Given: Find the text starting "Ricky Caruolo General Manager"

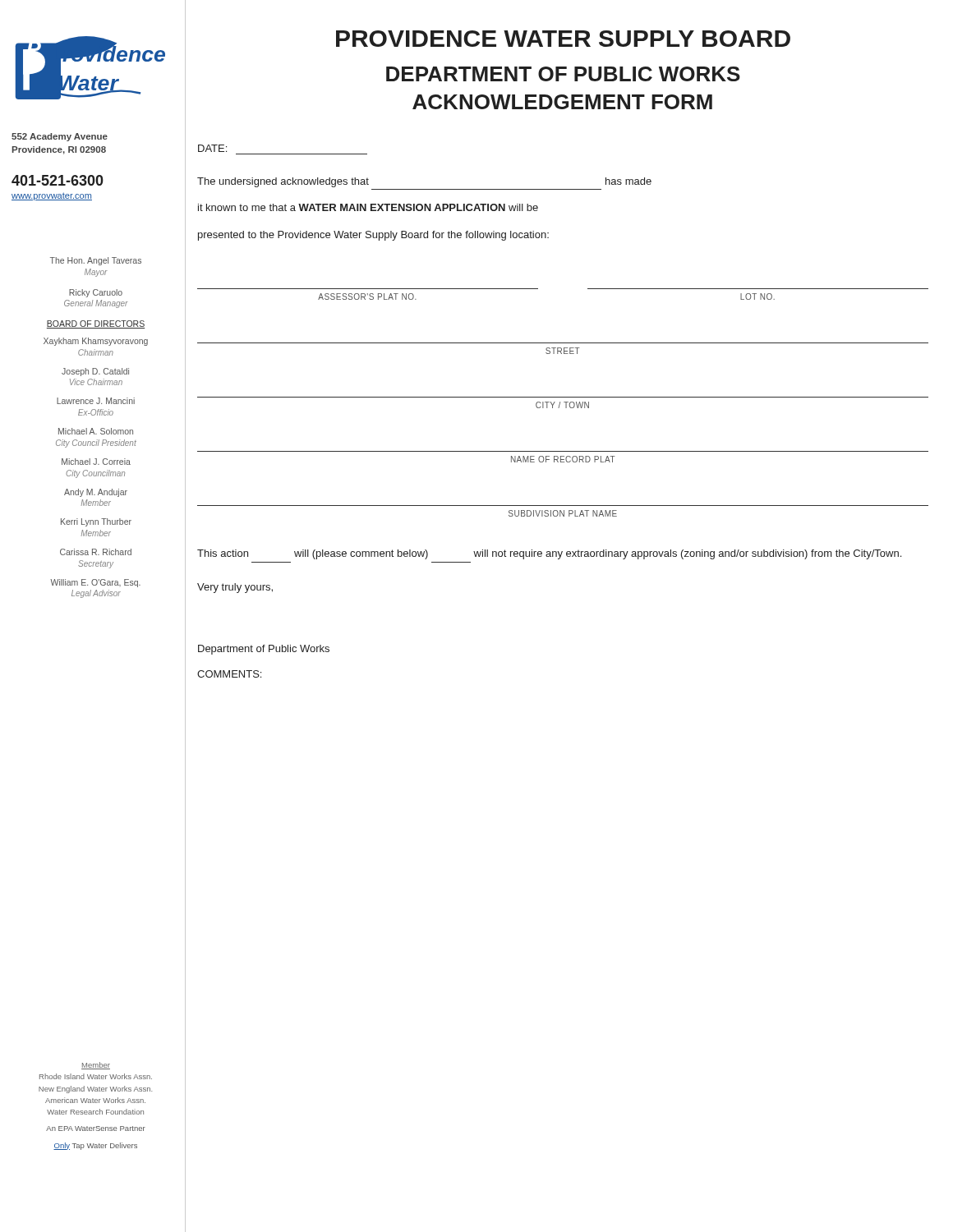Looking at the screenshot, I should tap(96, 298).
